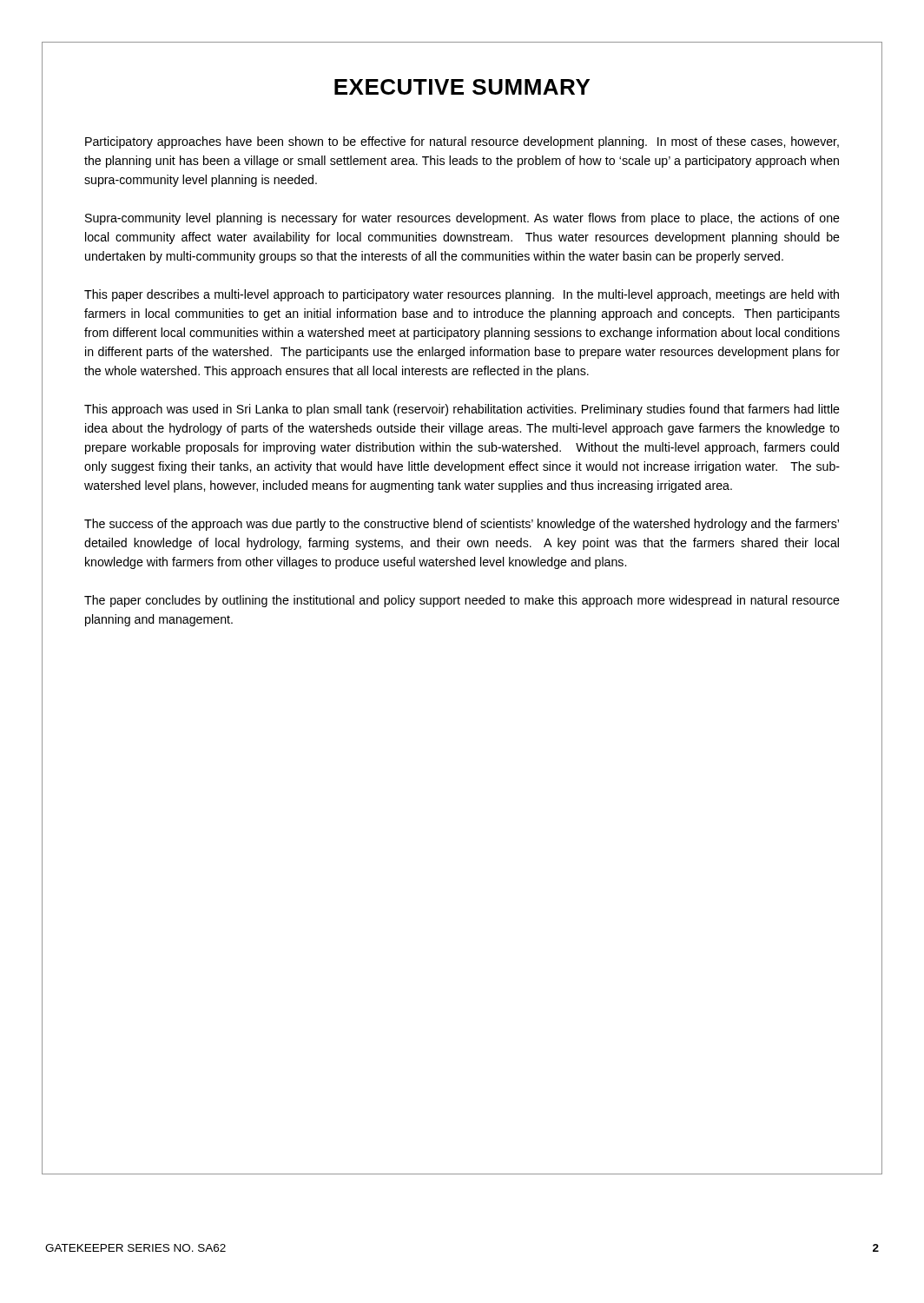Image resolution: width=924 pixels, height=1303 pixels.
Task: Select the passage starting "The success of the"
Action: click(x=462, y=543)
